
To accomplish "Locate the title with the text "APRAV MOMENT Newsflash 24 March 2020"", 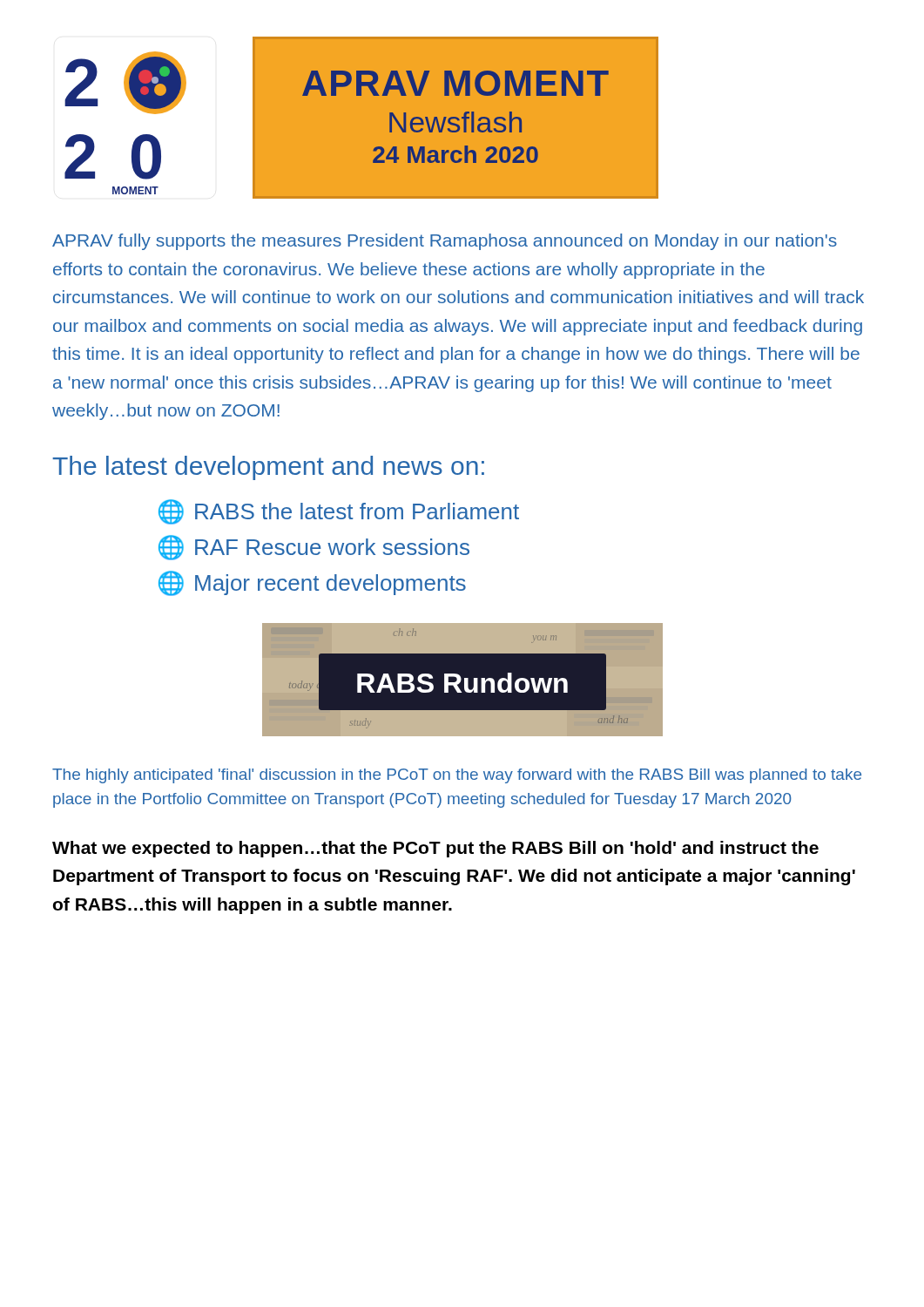I will 455,117.
